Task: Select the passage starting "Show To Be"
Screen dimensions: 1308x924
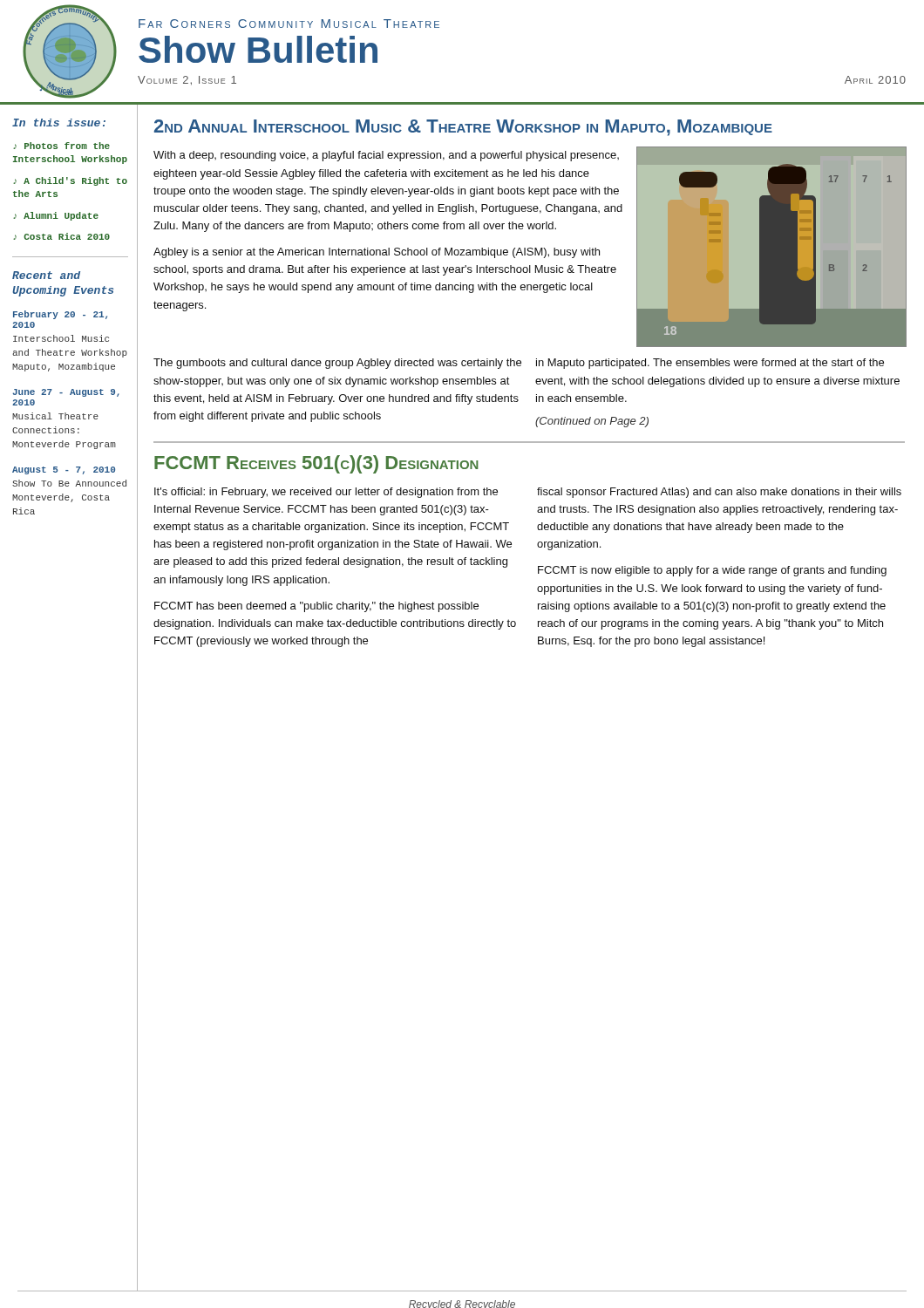Action: [x=70, y=498]
